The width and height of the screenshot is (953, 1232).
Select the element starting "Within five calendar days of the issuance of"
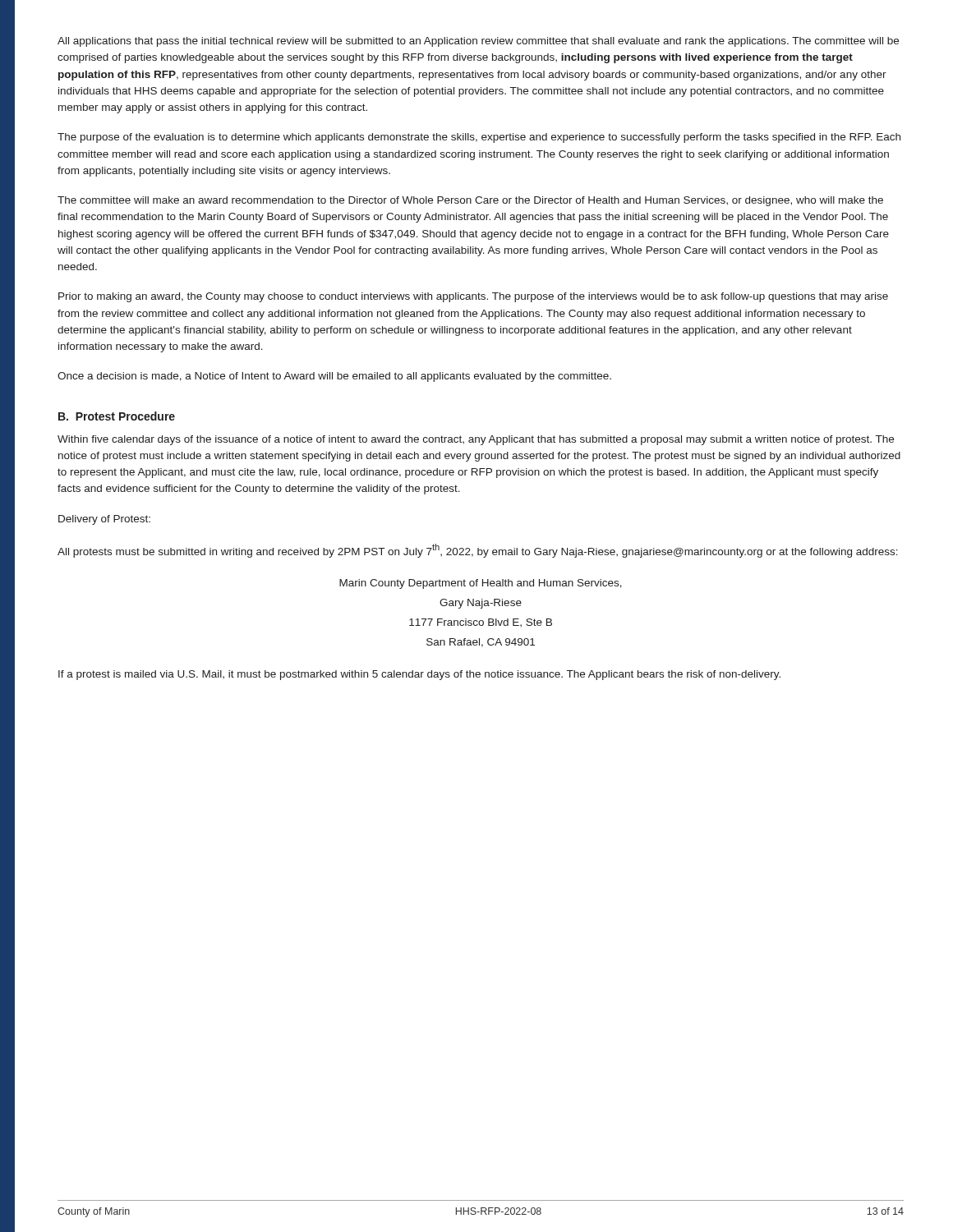[479, 464]
